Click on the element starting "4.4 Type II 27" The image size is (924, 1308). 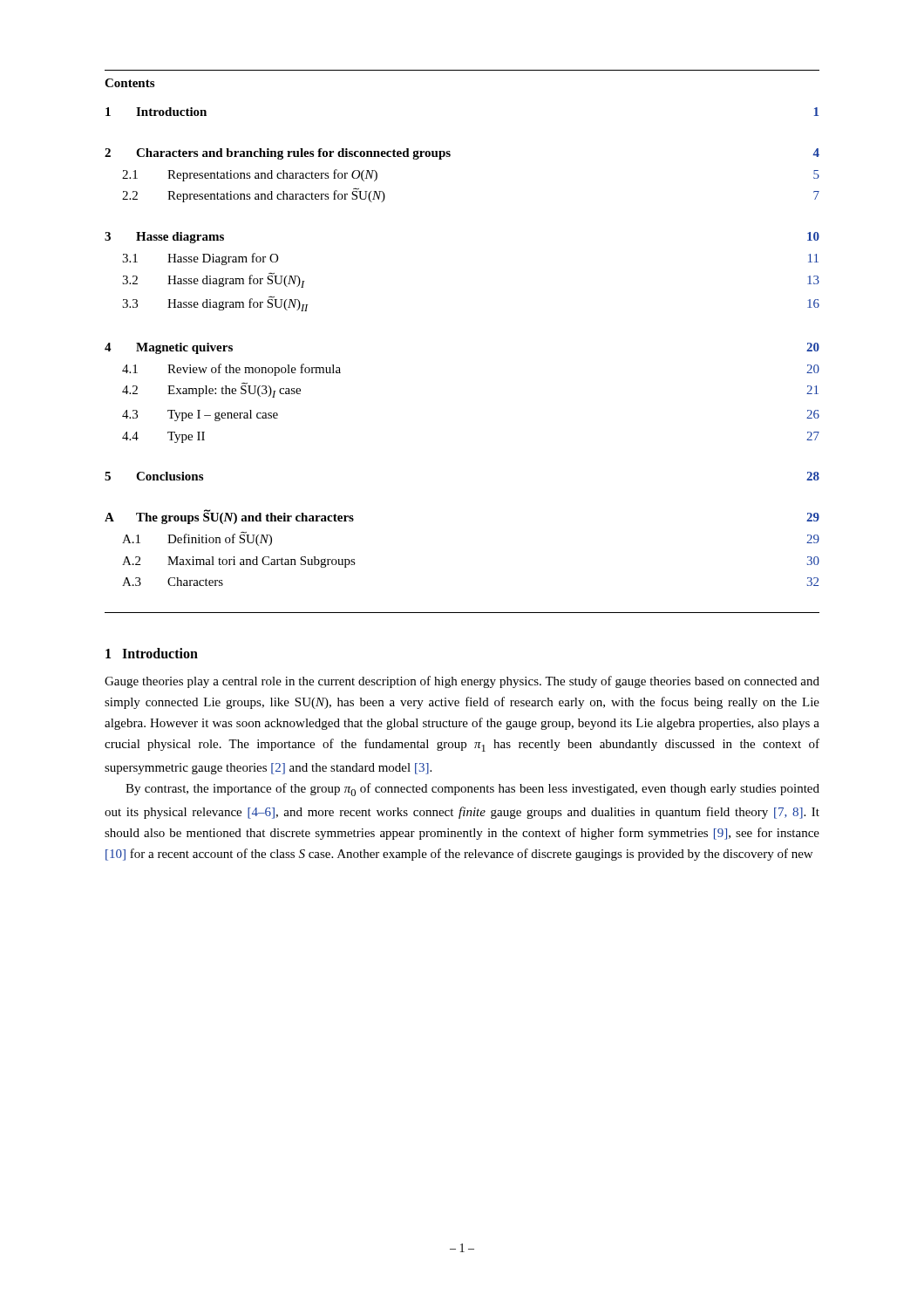coord(179,437)
